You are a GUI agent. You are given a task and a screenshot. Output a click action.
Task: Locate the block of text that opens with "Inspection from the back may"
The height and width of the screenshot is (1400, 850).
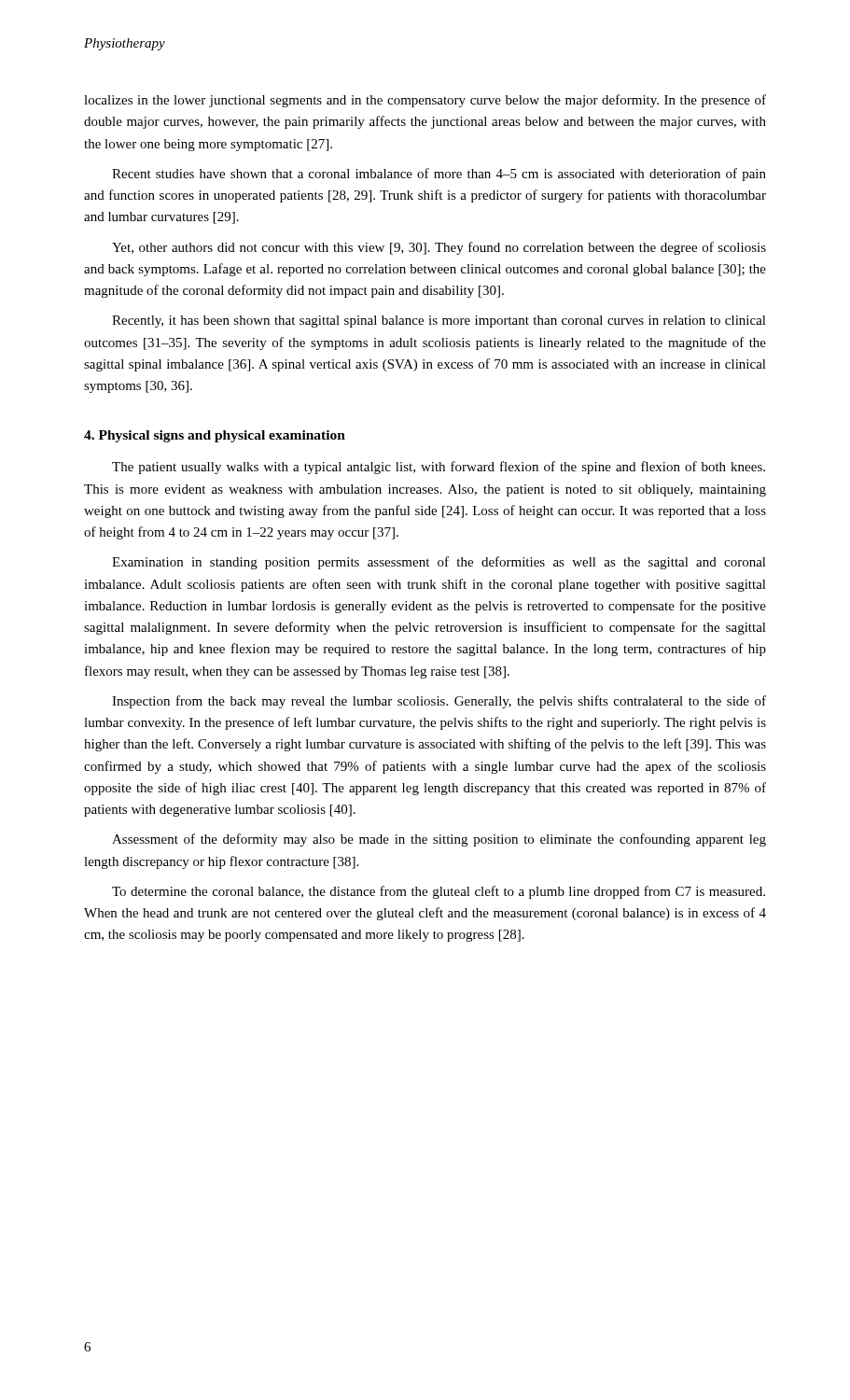pyautogui.click(x=425, y=756)
